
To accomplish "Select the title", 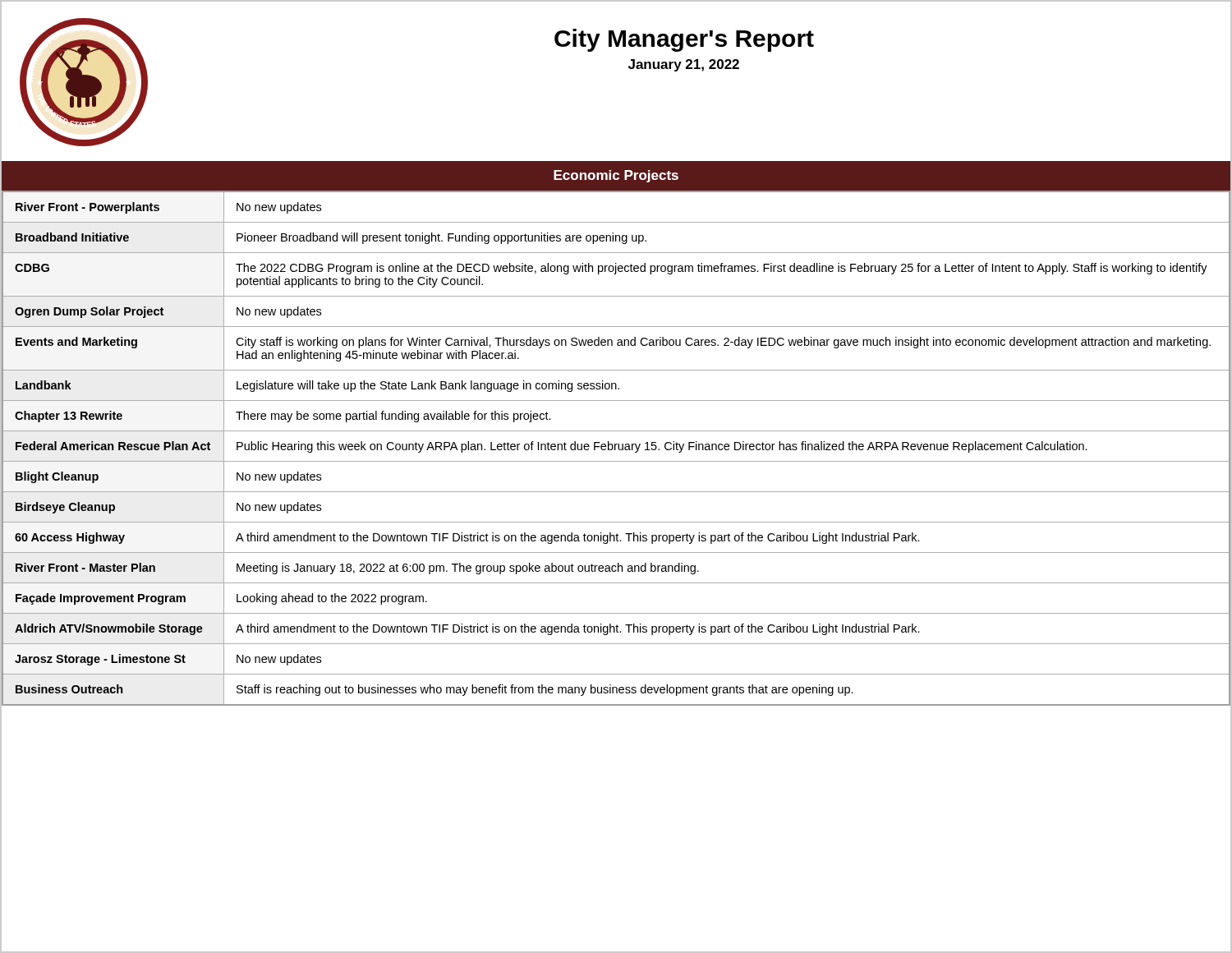I will point(684,38).
